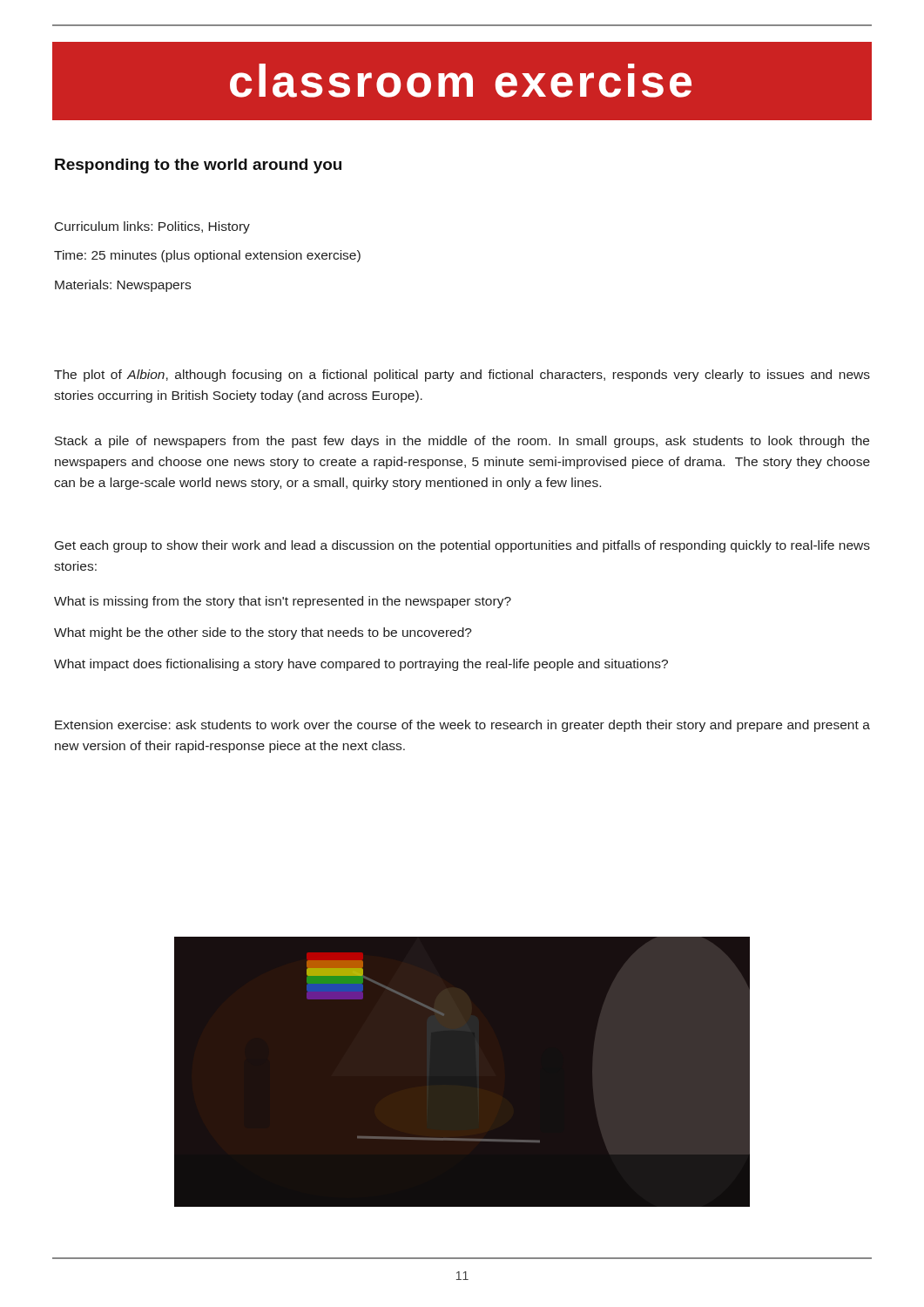Select the list item with the text "What impact does fictionalising a"
Image resolution: width=924 pixels, height=1307 pixels.
click(x=361, y=663)
